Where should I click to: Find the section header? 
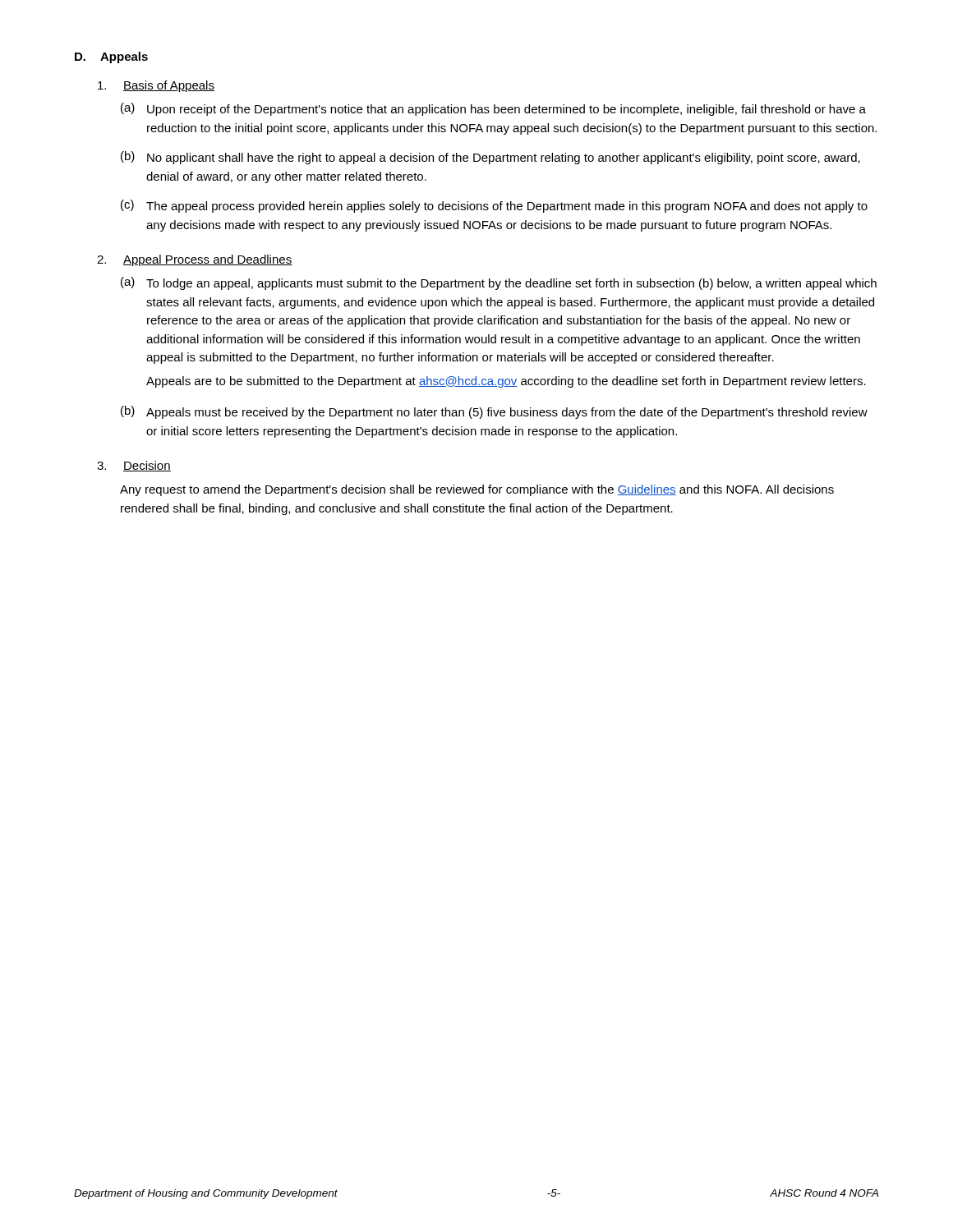coord(111,56)
